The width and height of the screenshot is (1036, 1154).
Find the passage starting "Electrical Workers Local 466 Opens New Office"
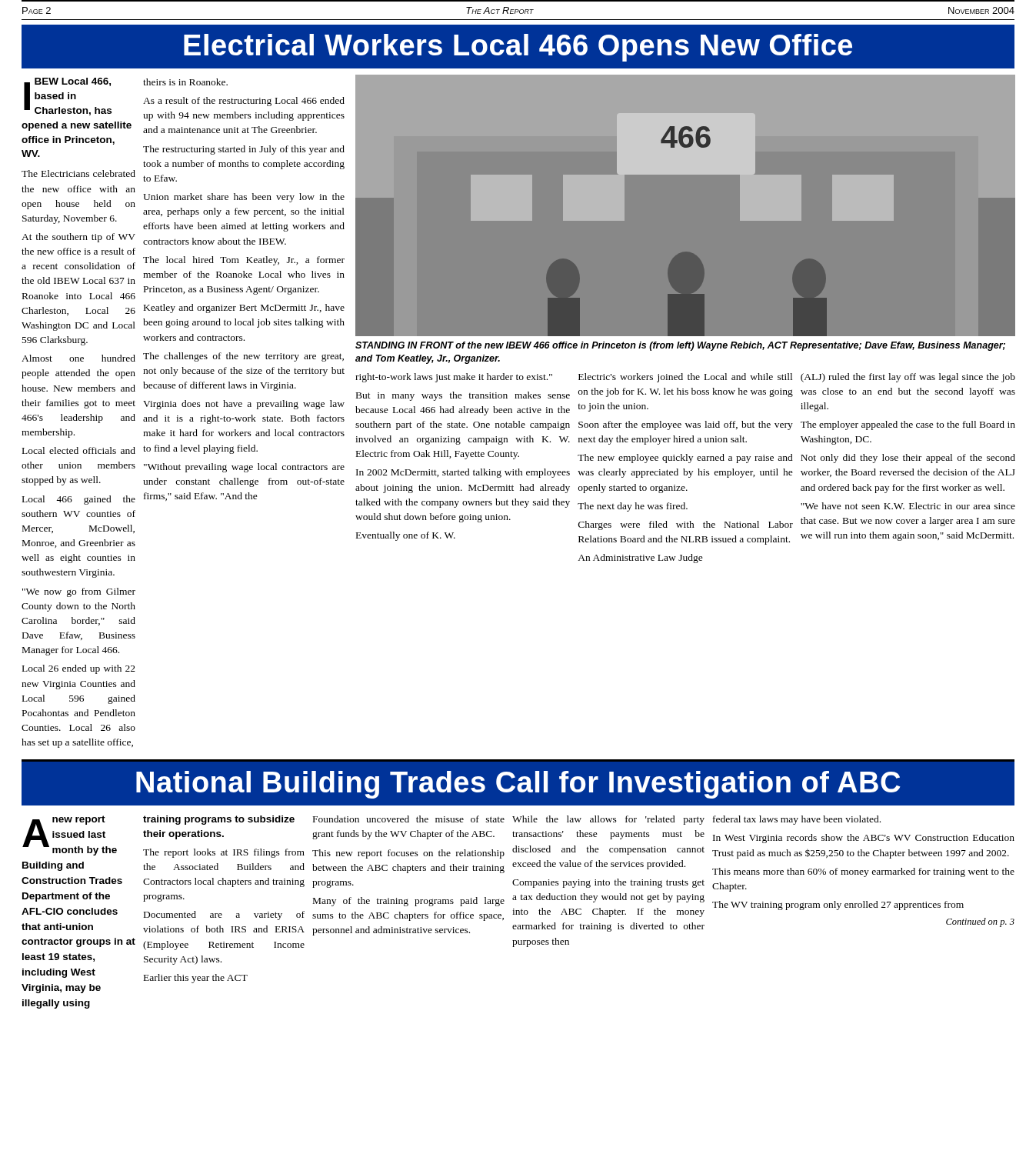click(518, 47)
